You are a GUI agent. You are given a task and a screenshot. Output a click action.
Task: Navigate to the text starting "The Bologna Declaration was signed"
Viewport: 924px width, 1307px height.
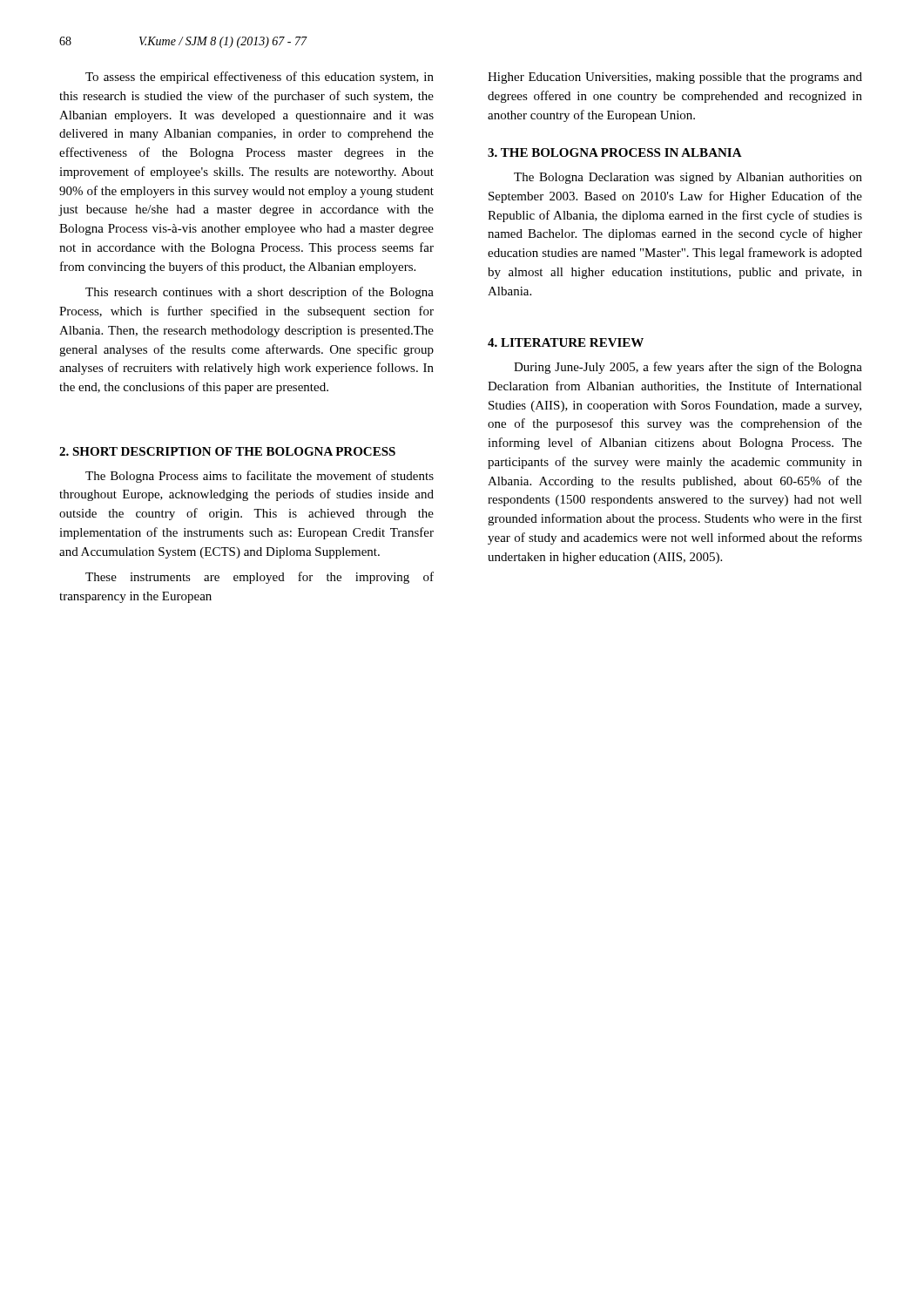[675, 235]
